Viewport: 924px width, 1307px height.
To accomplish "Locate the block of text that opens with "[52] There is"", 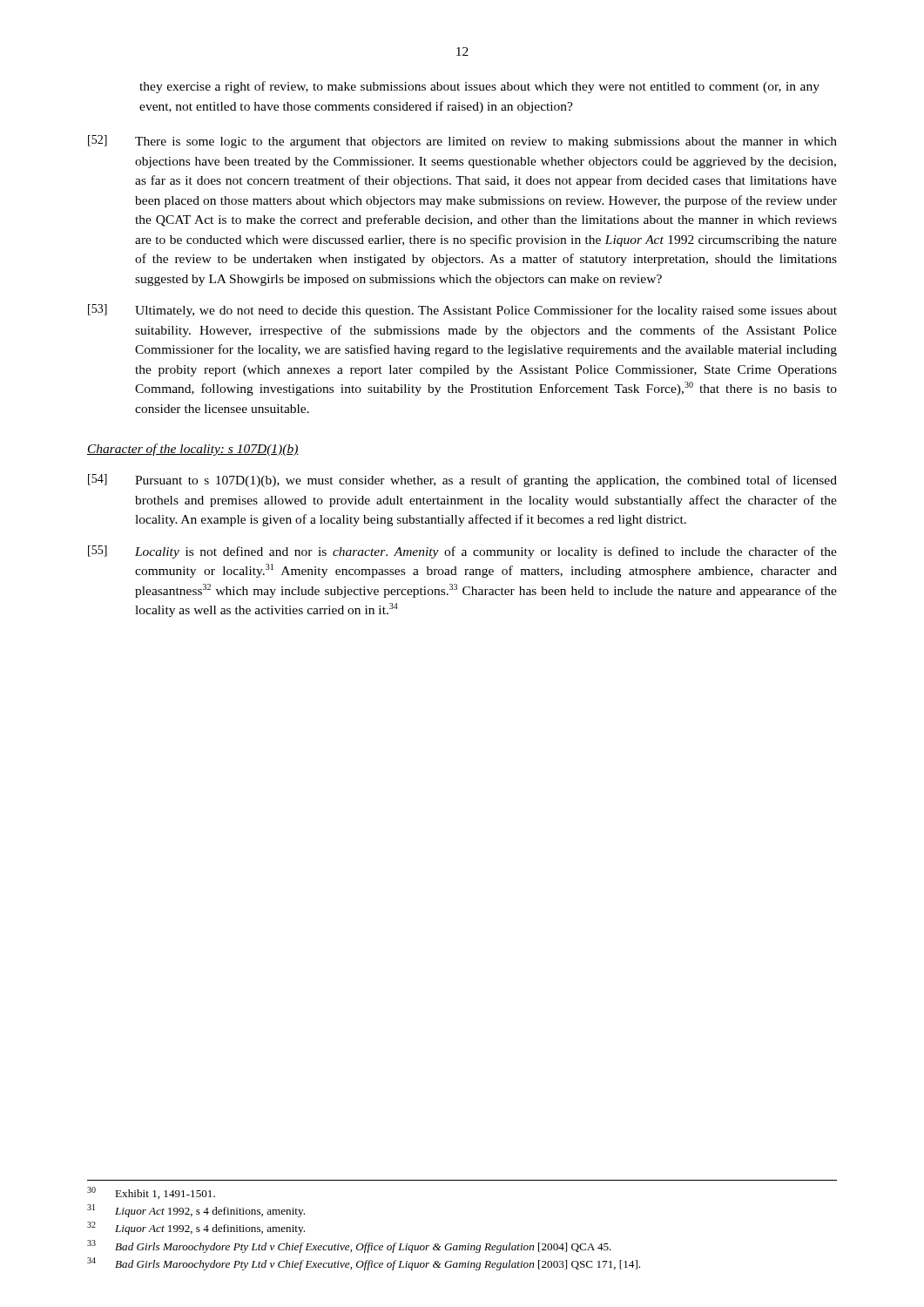I will pyautogui.click(x=462, y=210).
